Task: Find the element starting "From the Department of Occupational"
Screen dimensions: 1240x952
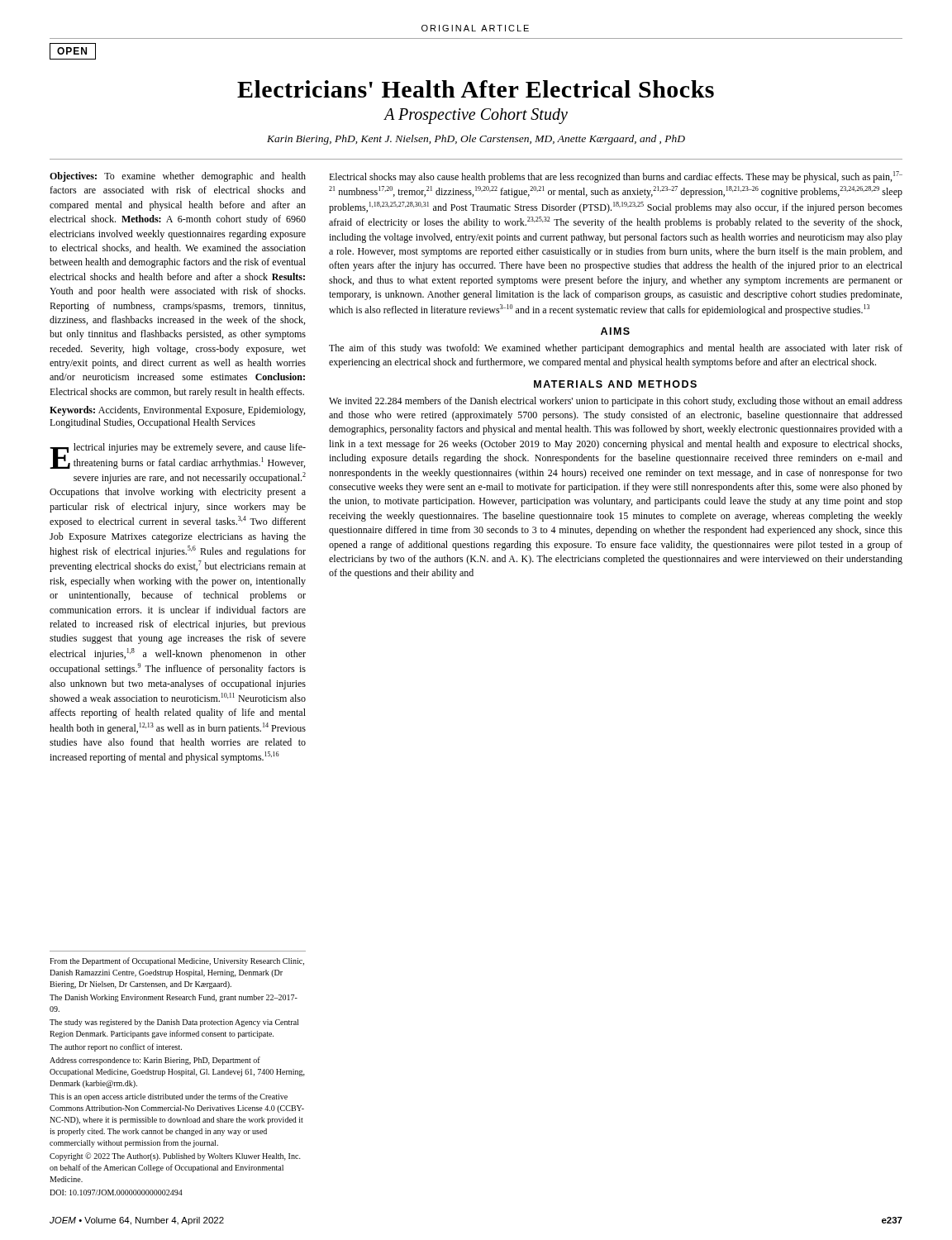Action: (x=178, y=1077)
